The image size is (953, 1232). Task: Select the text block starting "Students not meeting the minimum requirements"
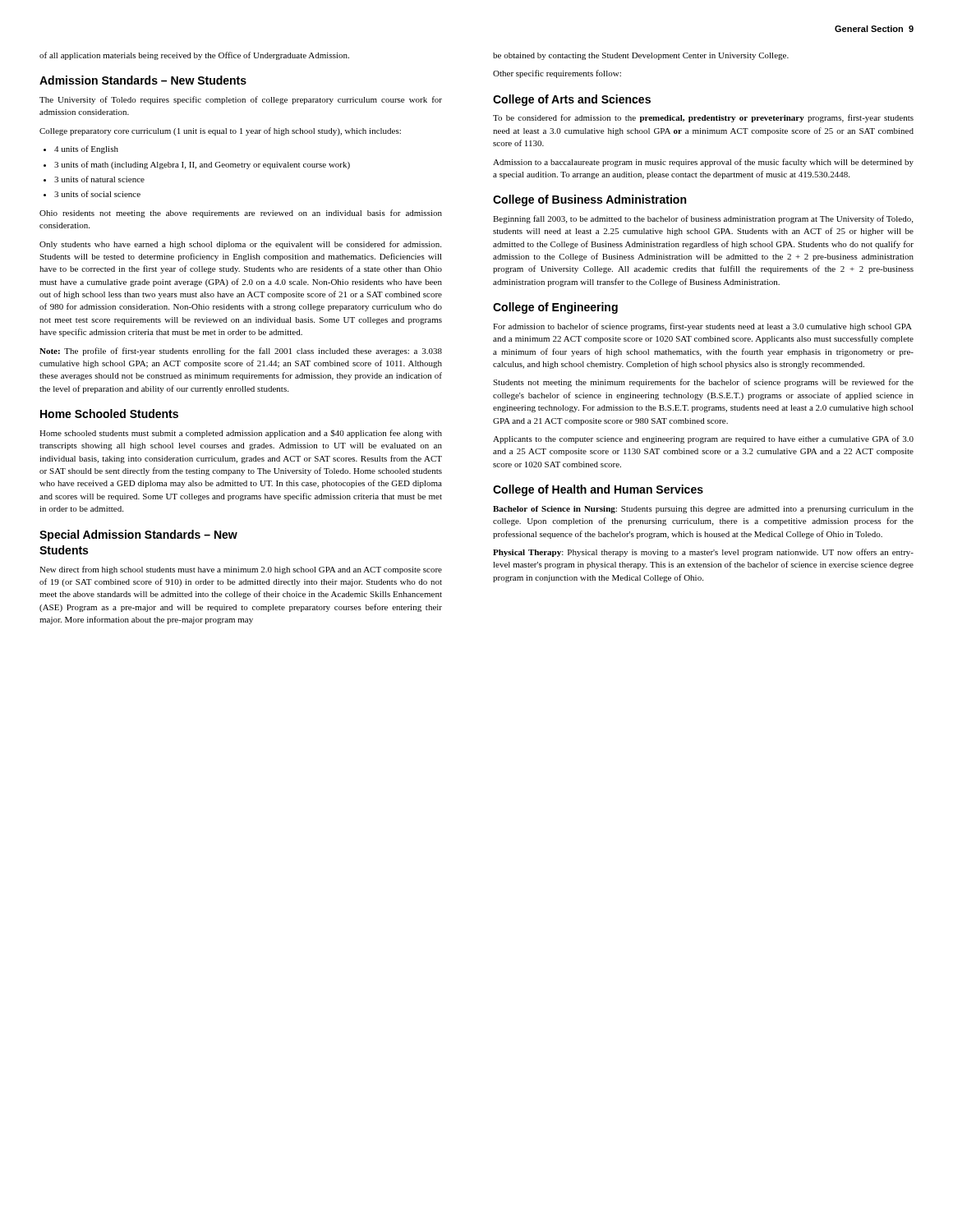pos(703,402)
